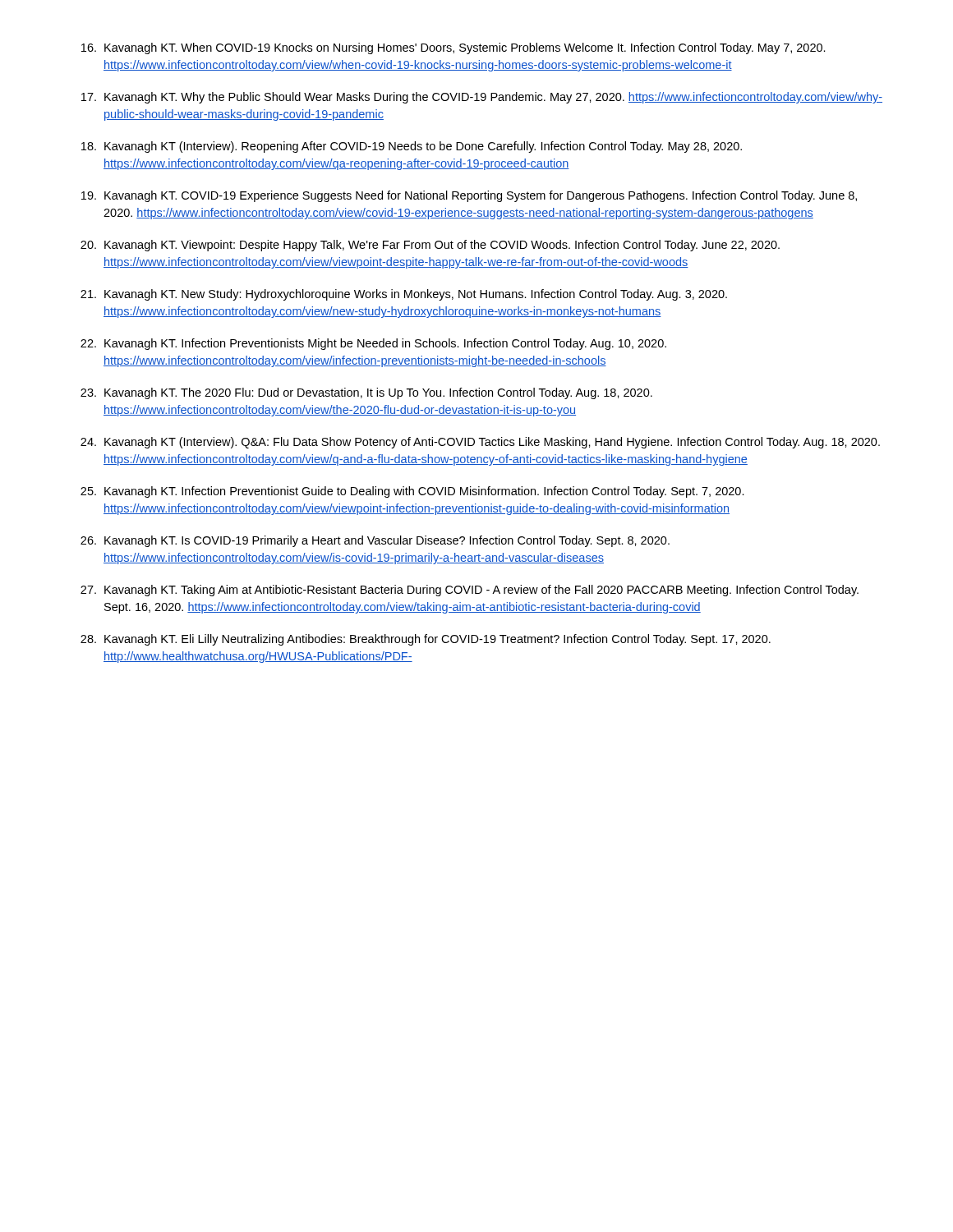Find the list item with the text "17. Kavanagh KT. Why the"
The width and height of the screenshot is (953, 1232).
(476, 106)
